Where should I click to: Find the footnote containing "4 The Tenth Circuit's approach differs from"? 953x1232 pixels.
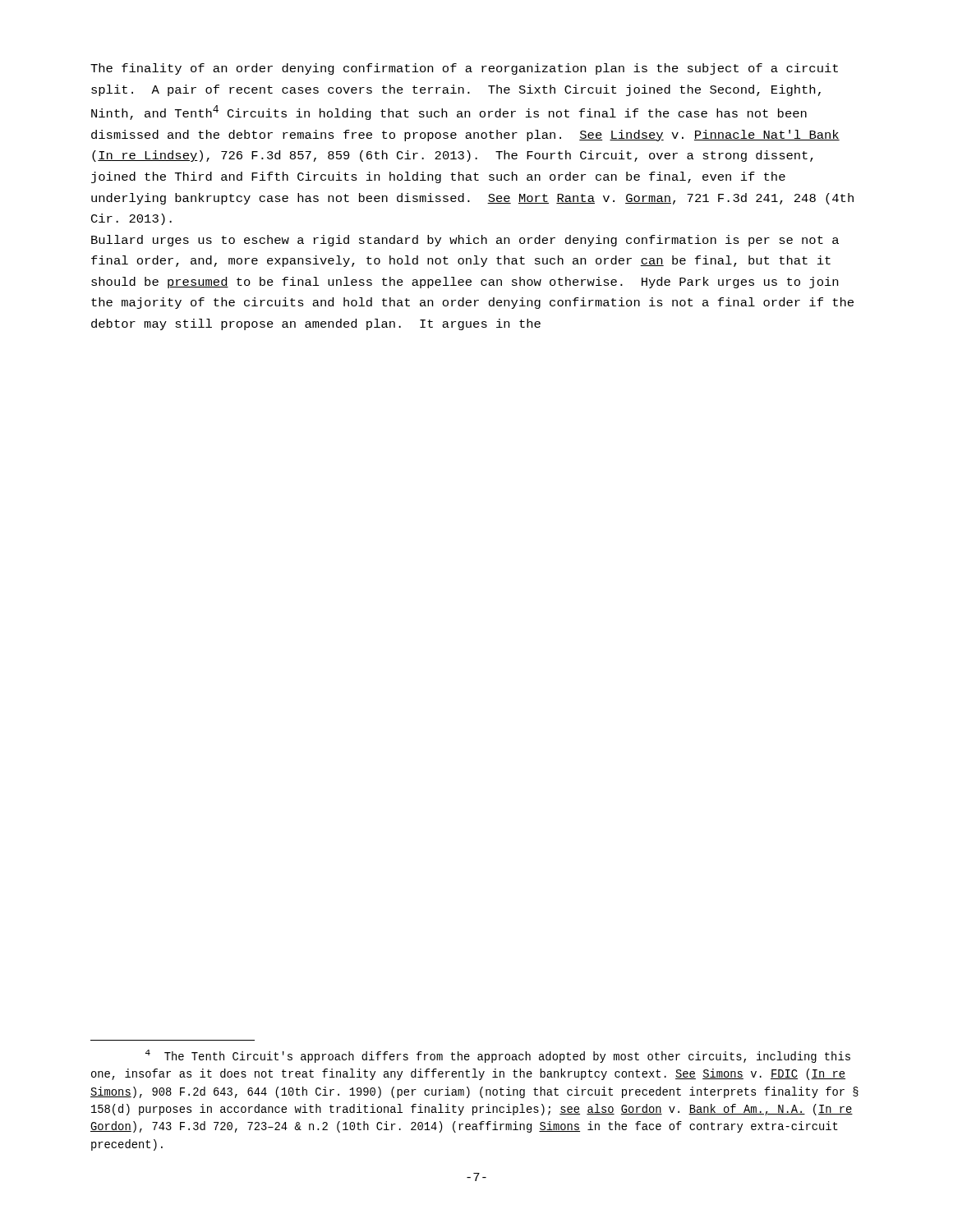click(476, 1097)
